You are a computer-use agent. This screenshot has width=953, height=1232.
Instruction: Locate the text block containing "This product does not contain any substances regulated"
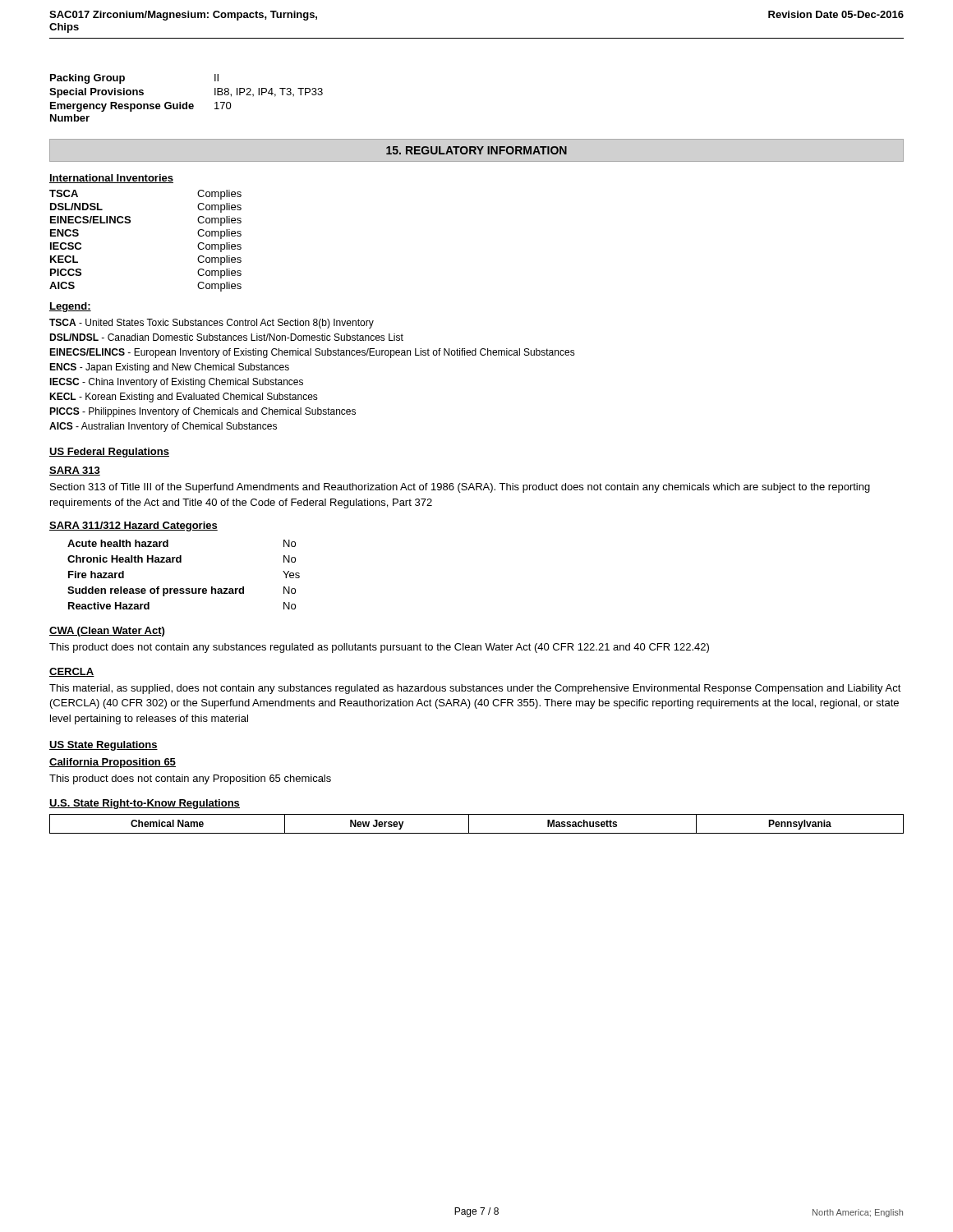(x=379, y=647)
